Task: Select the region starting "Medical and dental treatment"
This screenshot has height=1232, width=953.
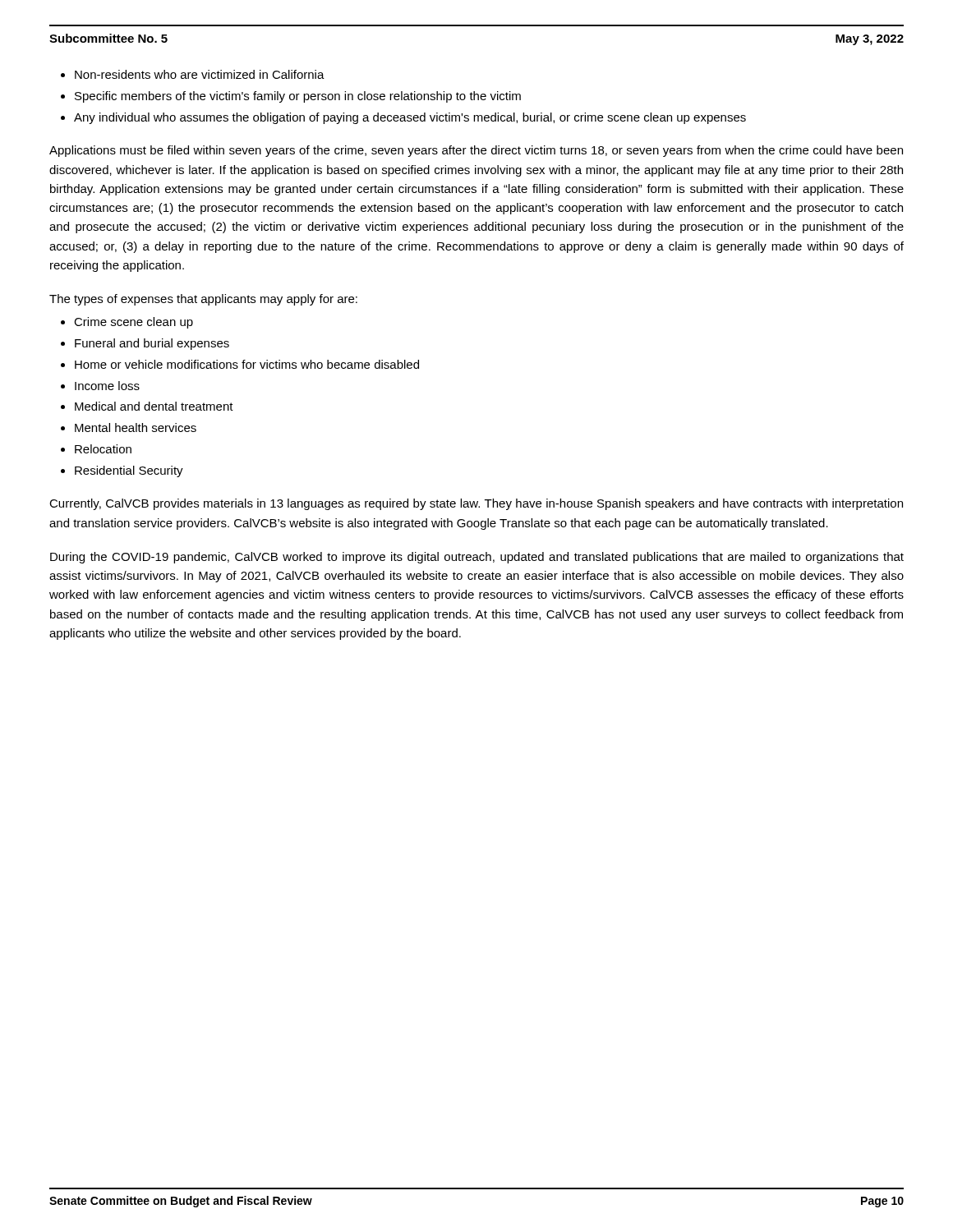Action: 154,406
